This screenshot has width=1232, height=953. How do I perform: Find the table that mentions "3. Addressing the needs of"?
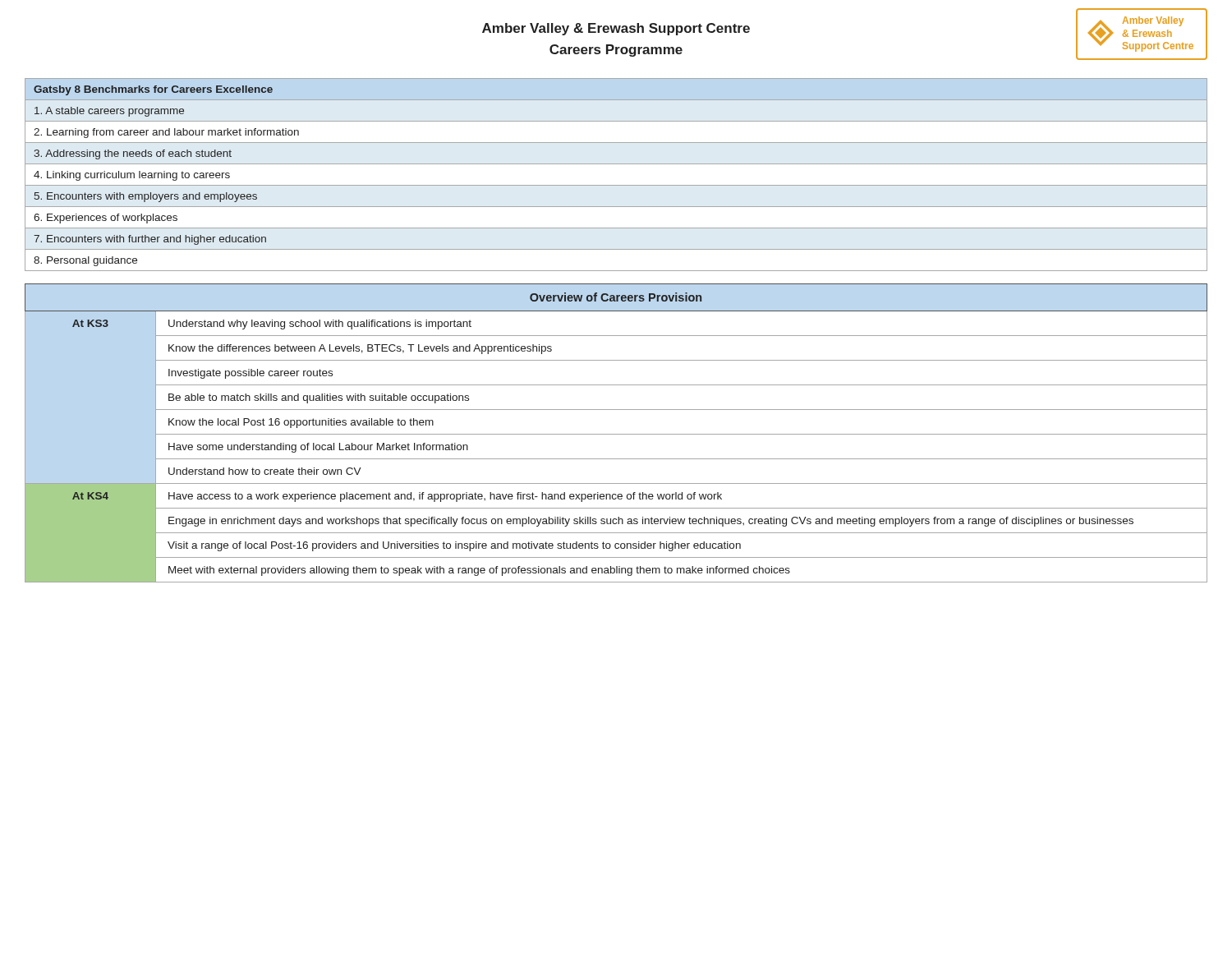point(616,175)
